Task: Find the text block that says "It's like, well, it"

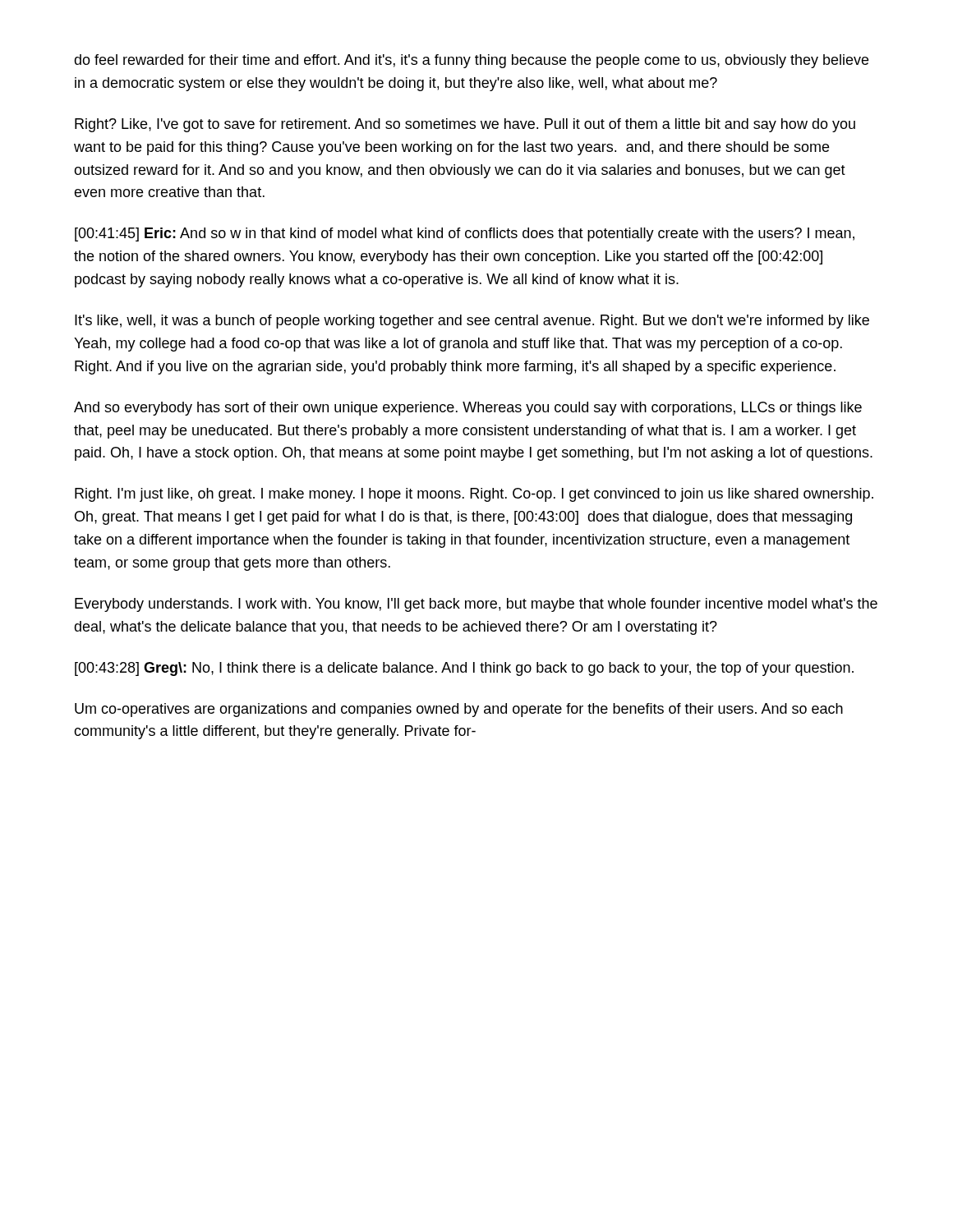Action: (472, 343)
